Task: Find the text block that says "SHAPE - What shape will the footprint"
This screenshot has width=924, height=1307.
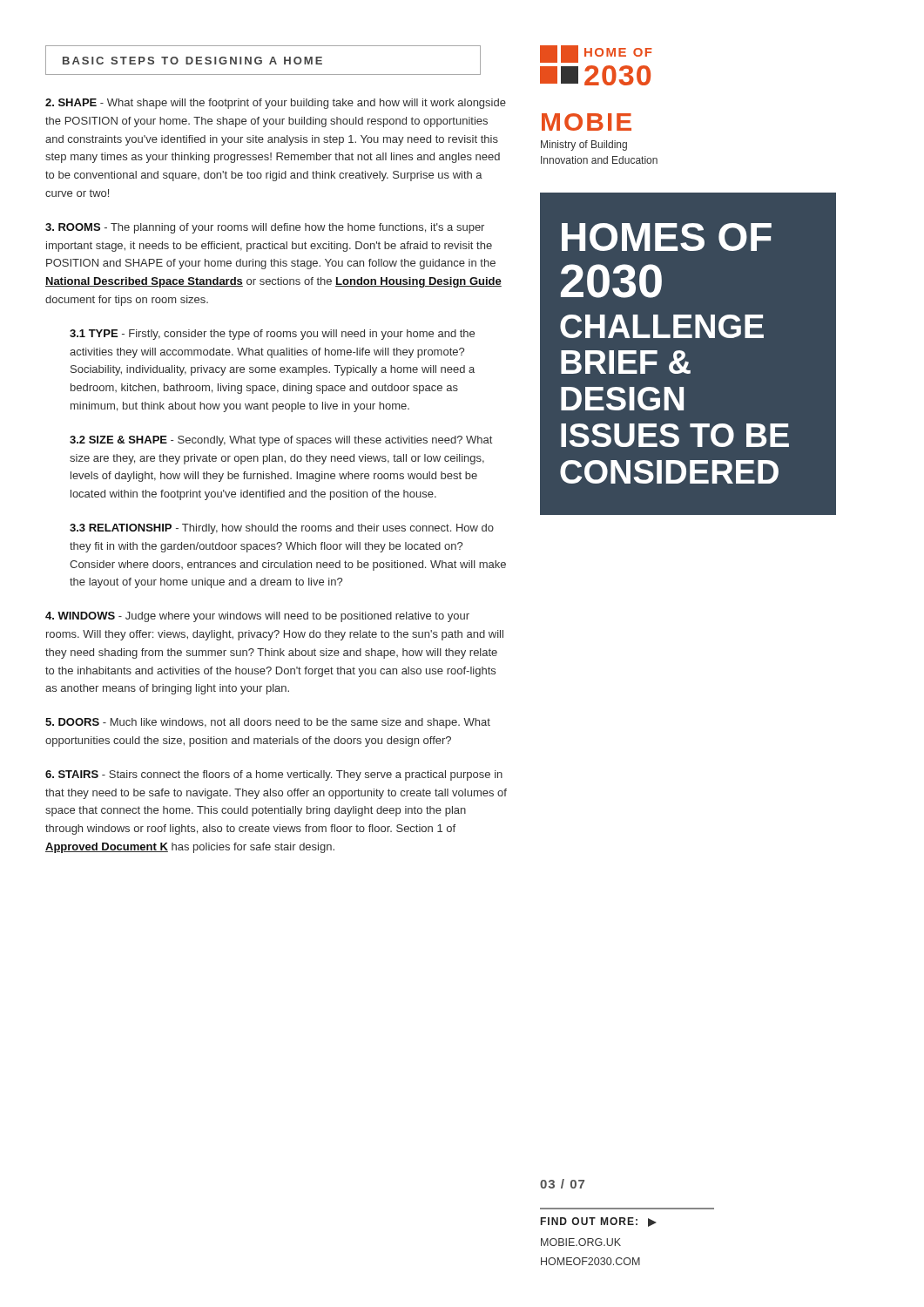Action: [276, 148]
